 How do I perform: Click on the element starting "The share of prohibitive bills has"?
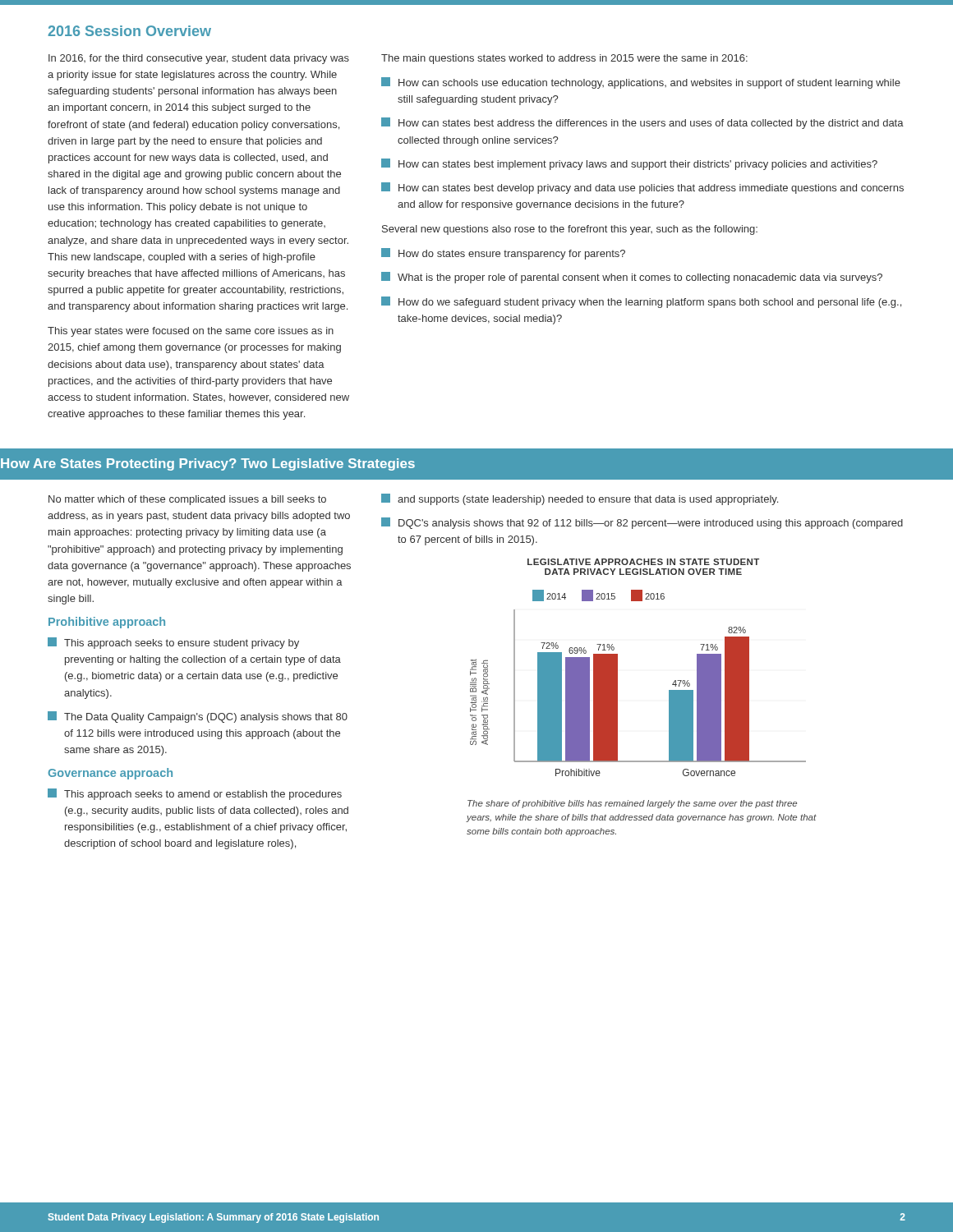641,817
